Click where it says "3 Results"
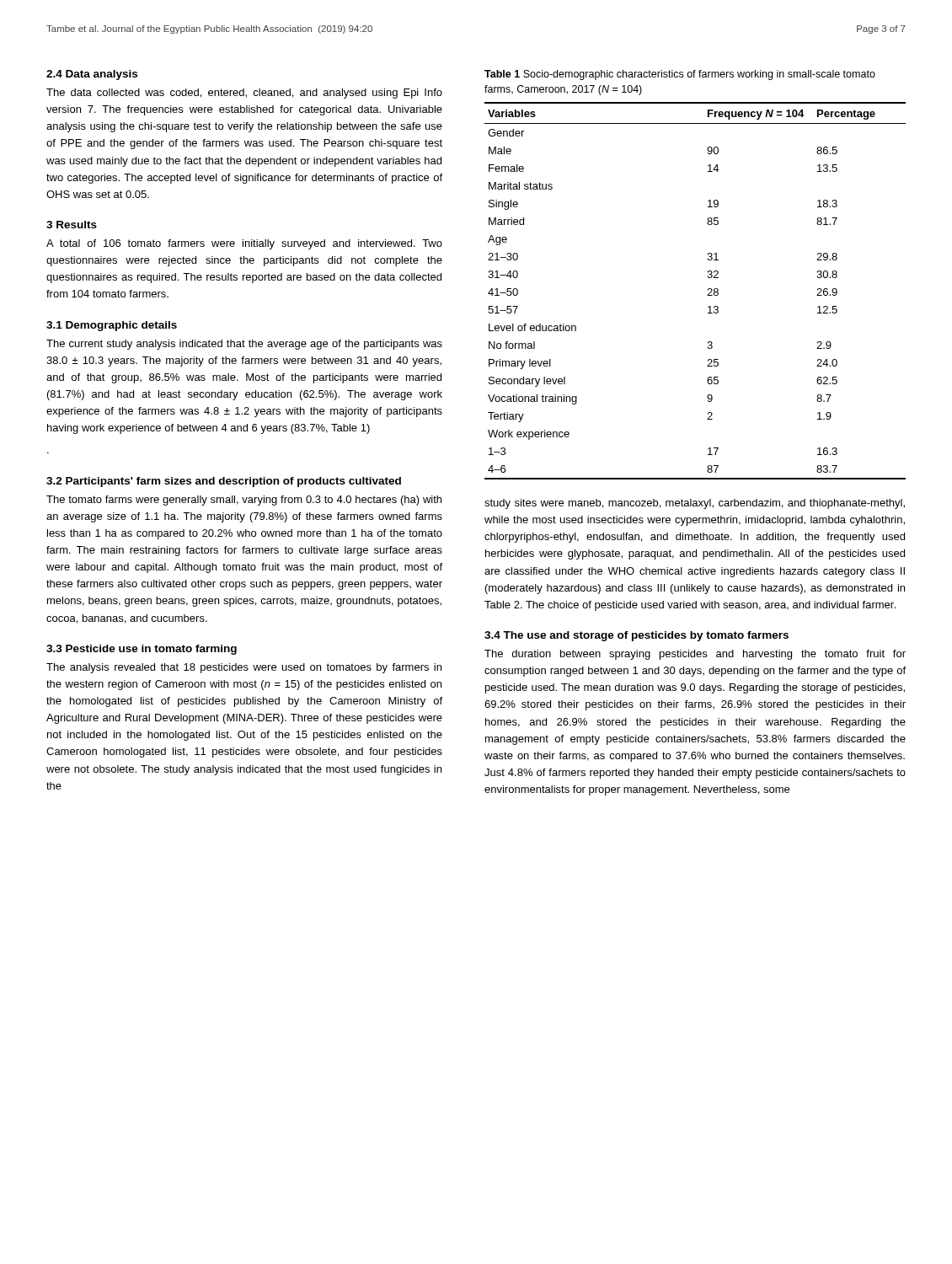This screenshot has width=952, height=1264. click(72, 225)
